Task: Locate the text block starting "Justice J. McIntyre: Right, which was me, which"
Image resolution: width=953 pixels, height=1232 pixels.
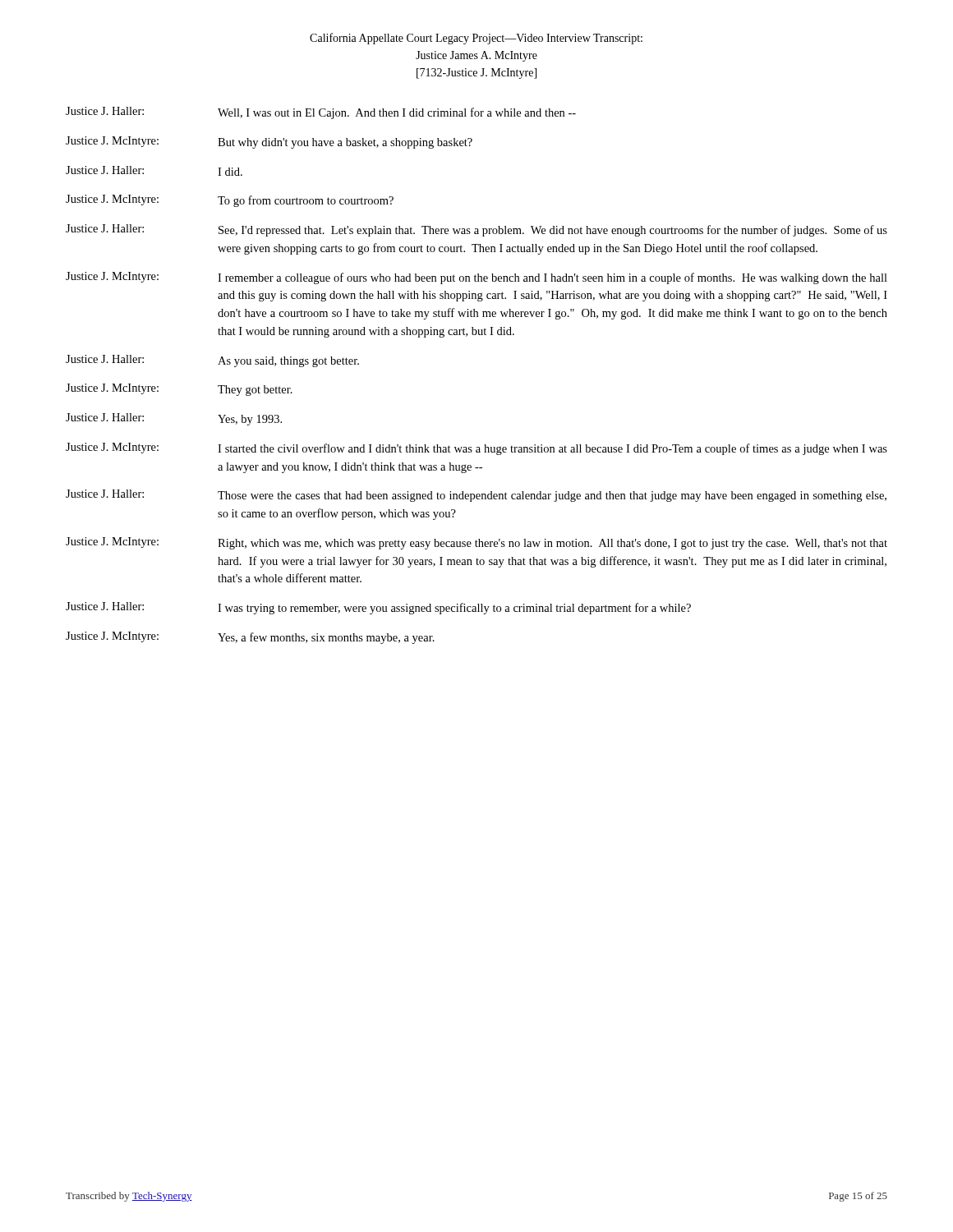Action: (476, 561)
